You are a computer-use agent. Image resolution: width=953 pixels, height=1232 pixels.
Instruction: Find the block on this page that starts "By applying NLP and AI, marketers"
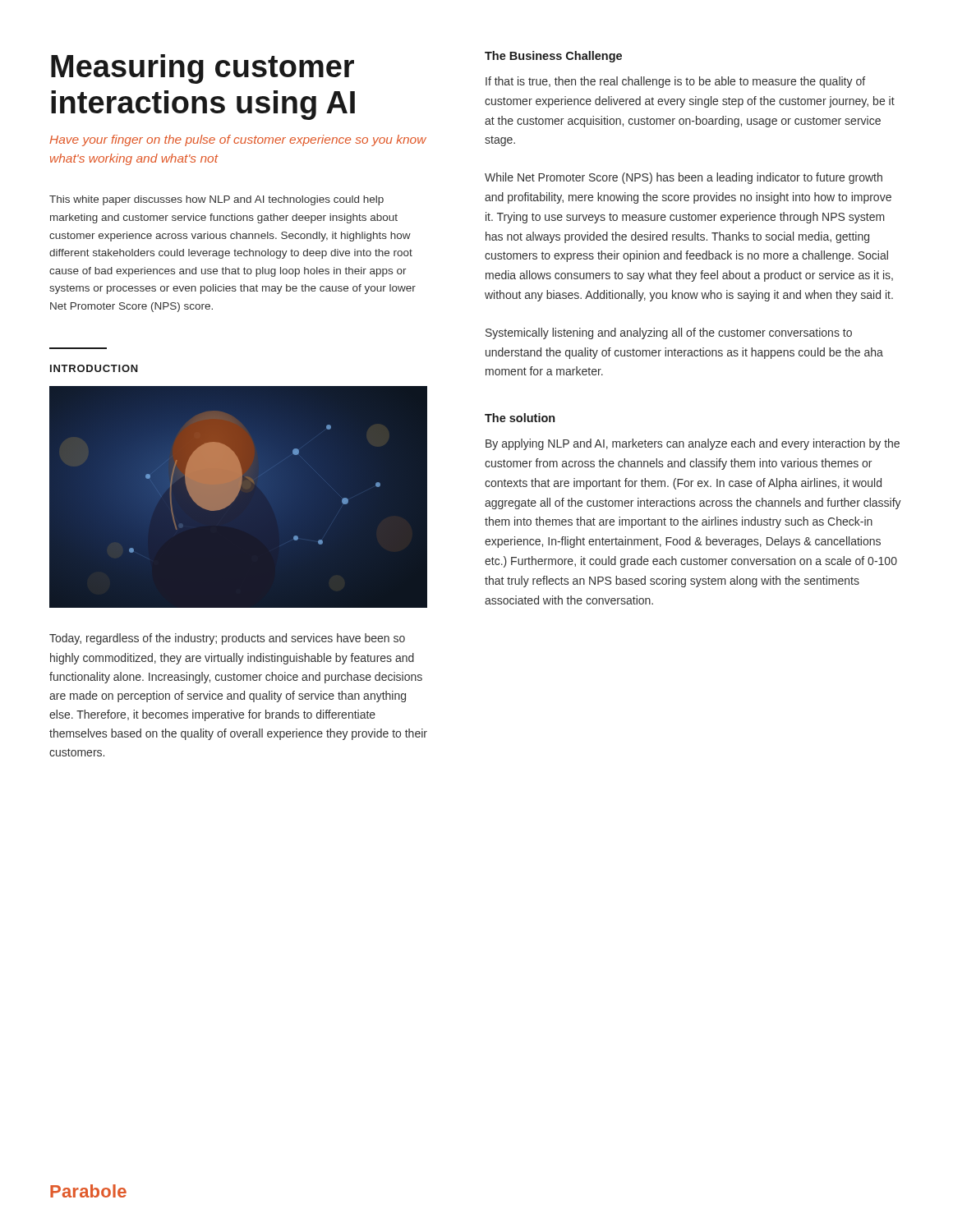point(693,522)
